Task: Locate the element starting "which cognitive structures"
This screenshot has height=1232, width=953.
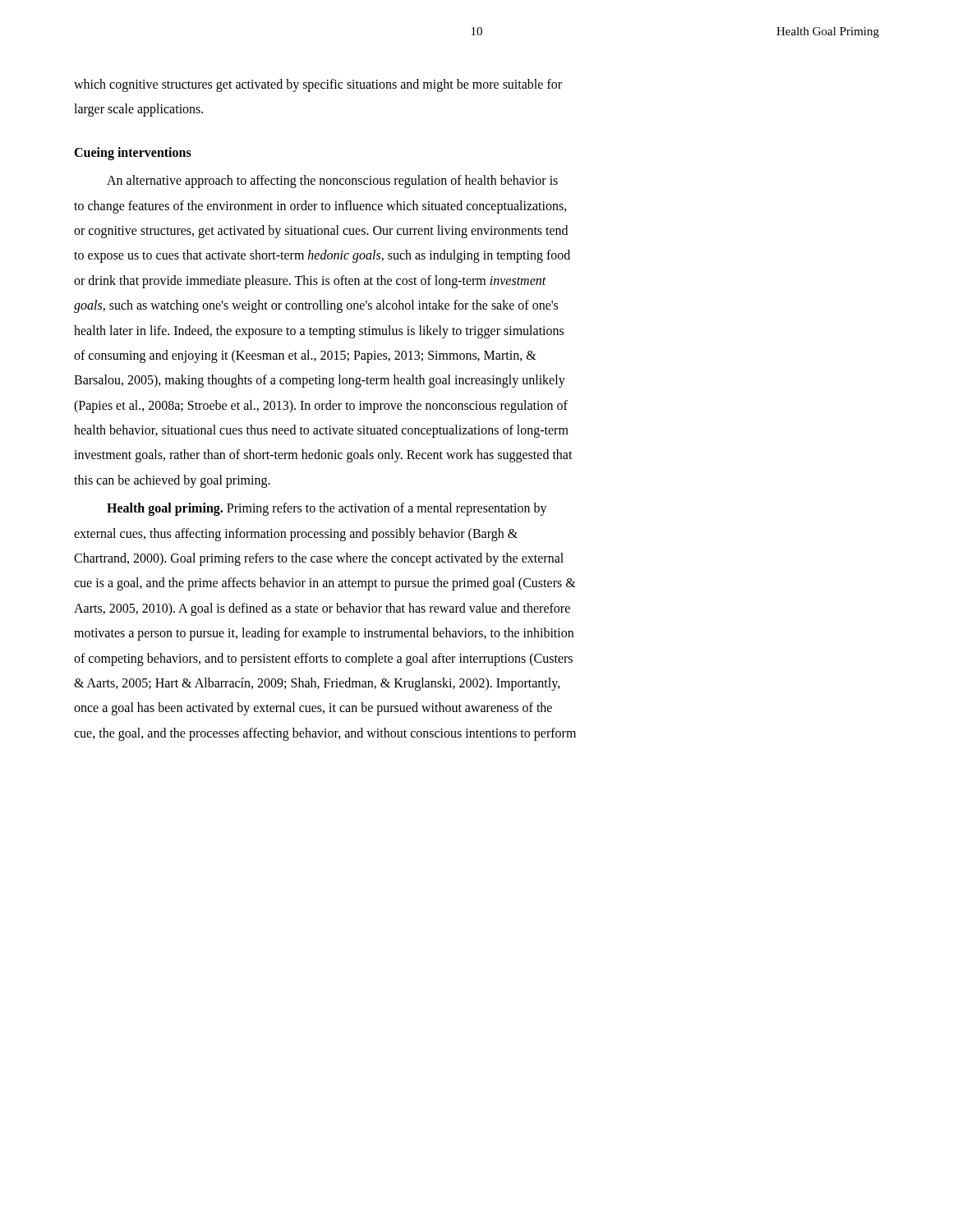Action: 476,97
